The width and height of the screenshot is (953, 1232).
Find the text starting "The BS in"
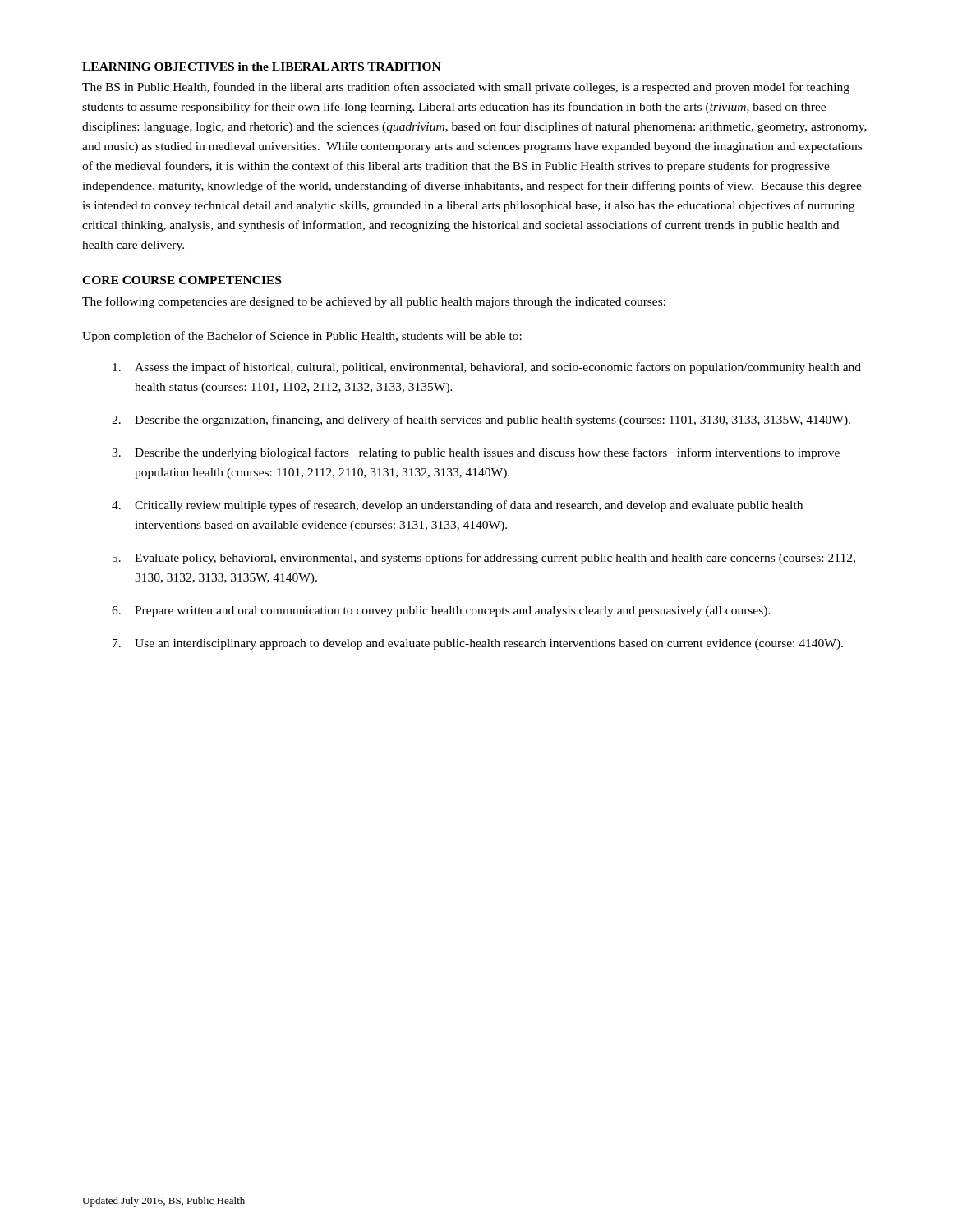tap(475, 166)
